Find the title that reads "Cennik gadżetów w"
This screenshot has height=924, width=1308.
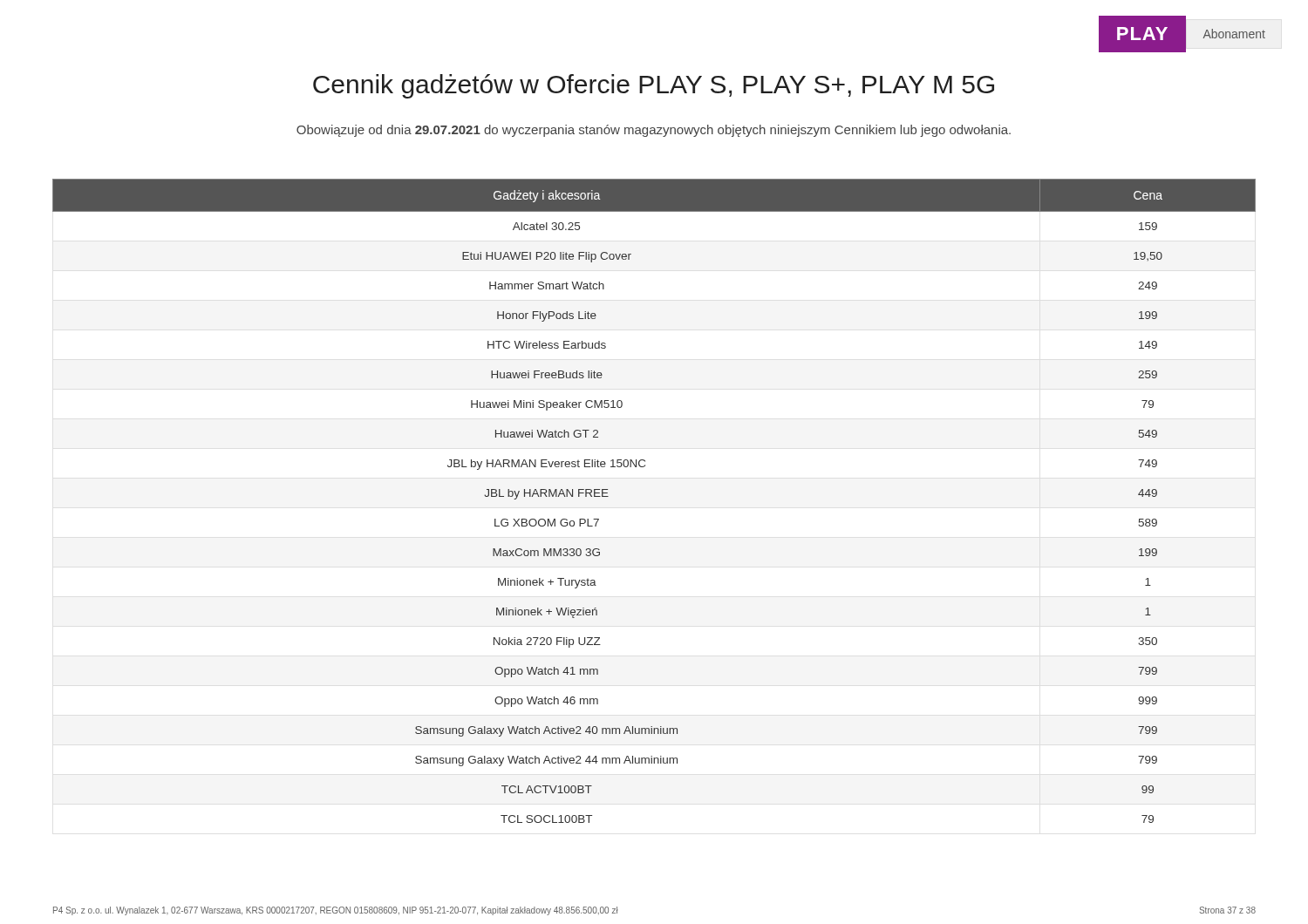point(654,85)
